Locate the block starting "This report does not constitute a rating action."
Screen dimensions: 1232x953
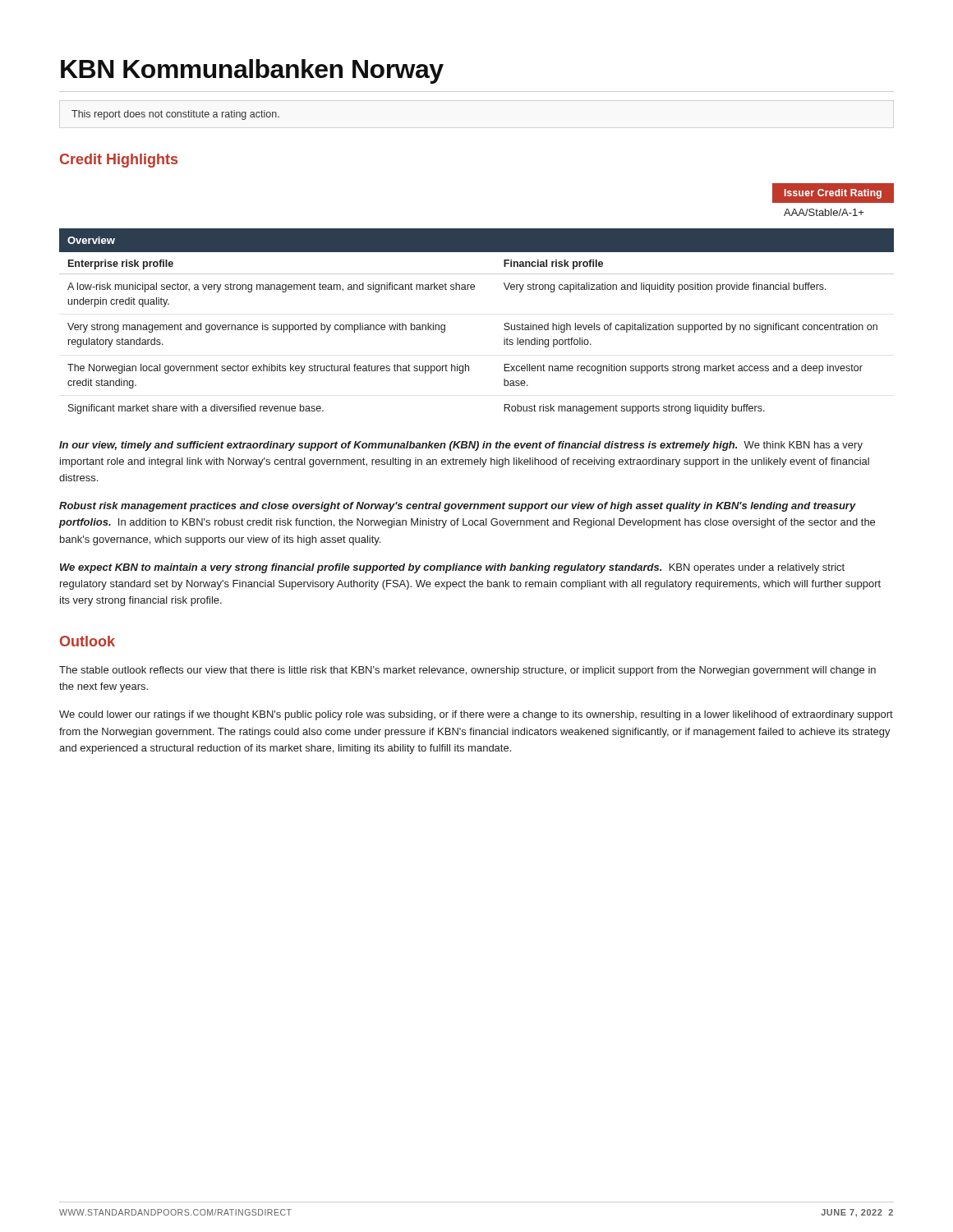pos(176,114)
